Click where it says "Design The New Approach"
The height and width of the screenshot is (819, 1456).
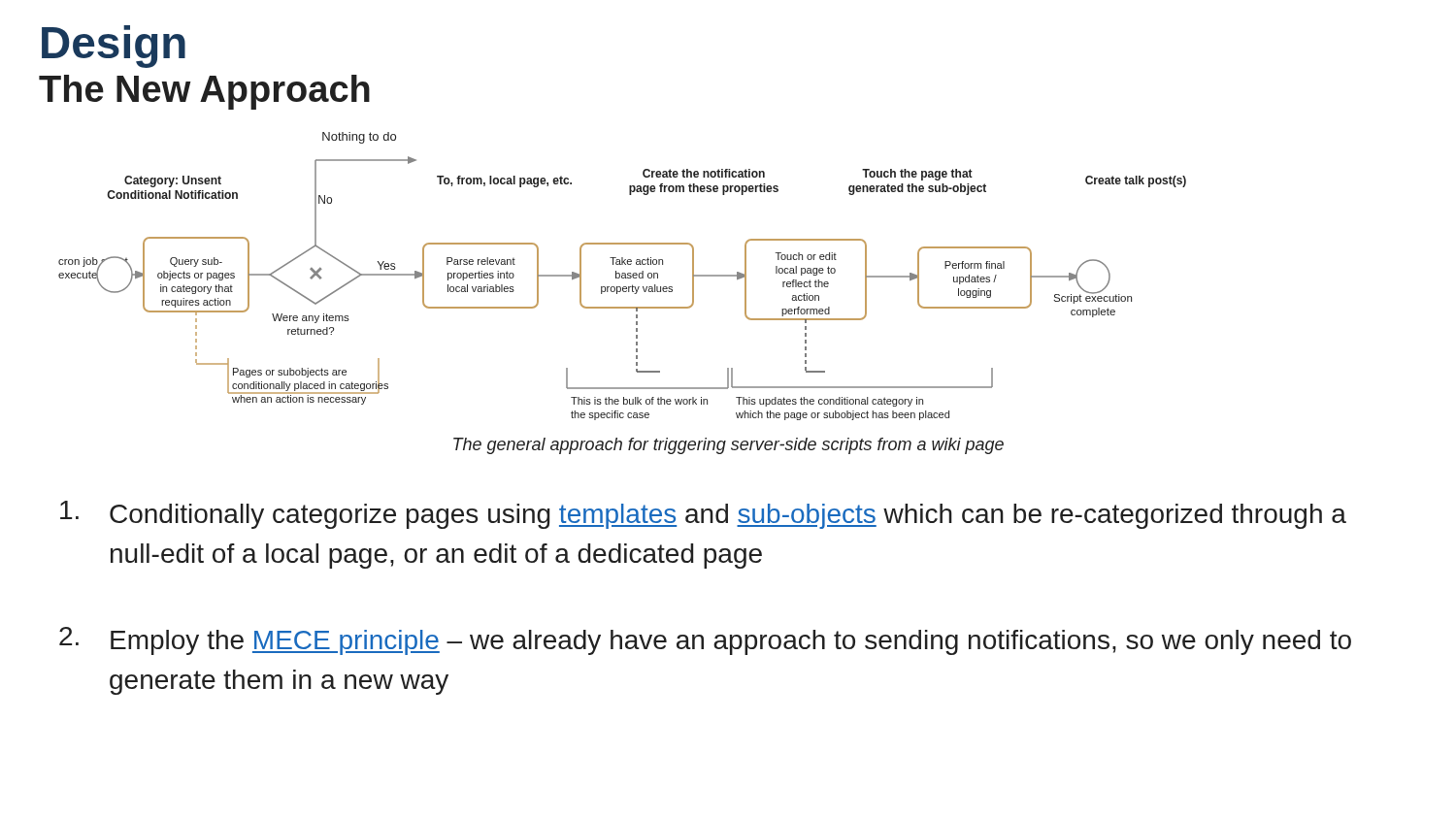point(205,64)
